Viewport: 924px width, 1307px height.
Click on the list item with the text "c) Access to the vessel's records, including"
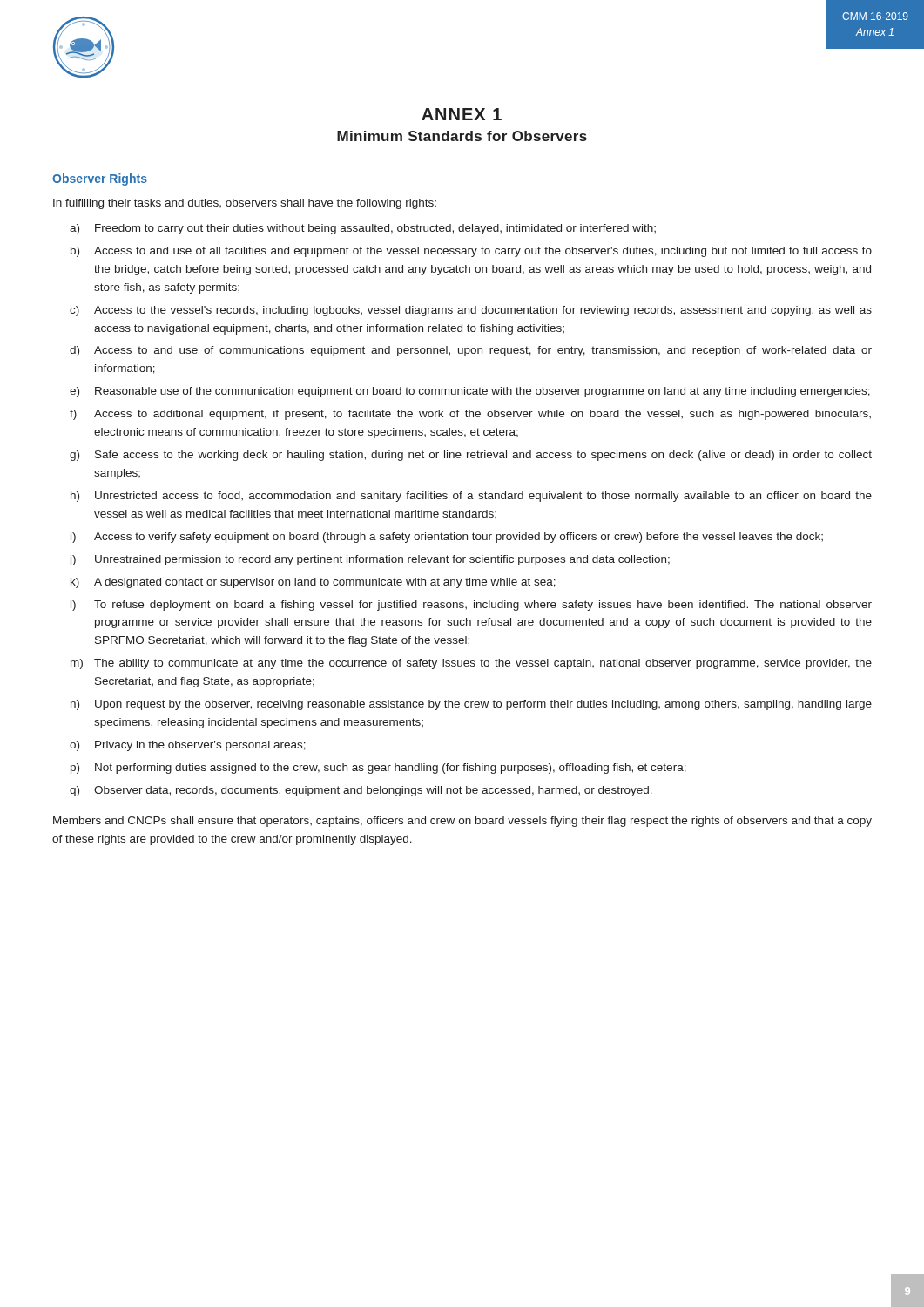click(x=471, y=319)
